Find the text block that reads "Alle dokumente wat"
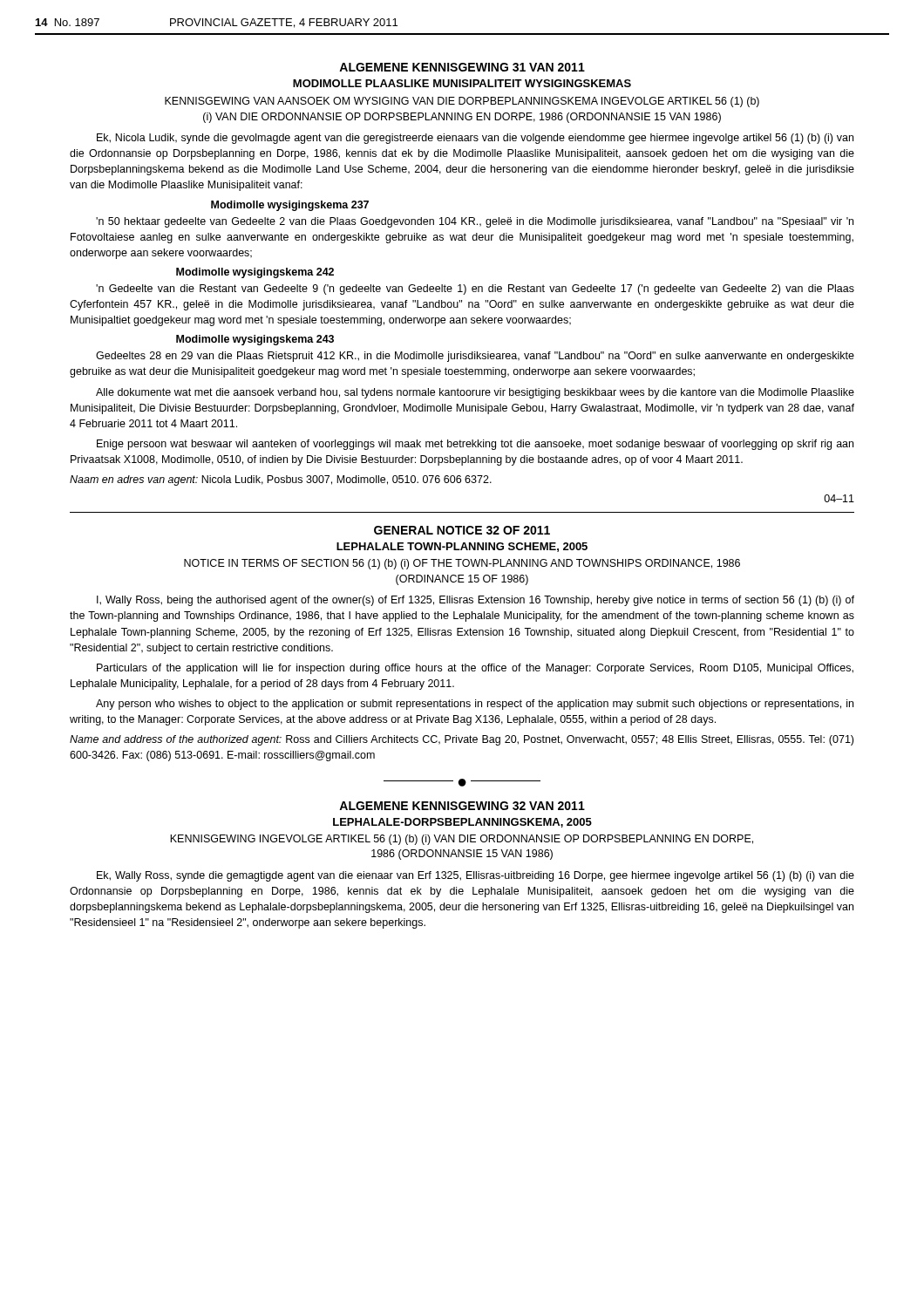 (x=462, y=408)
